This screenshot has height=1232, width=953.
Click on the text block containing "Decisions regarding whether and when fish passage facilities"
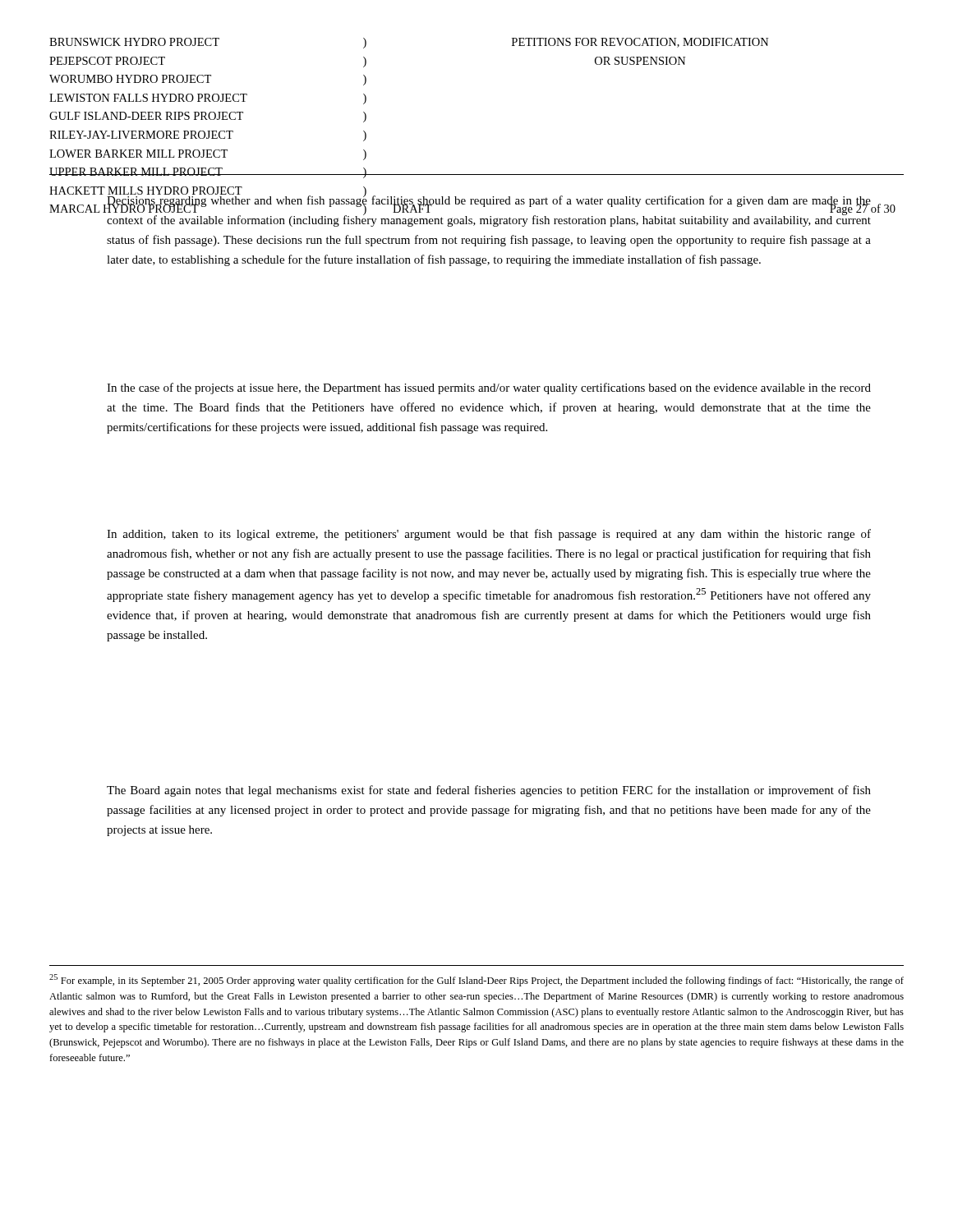(489, 230)
